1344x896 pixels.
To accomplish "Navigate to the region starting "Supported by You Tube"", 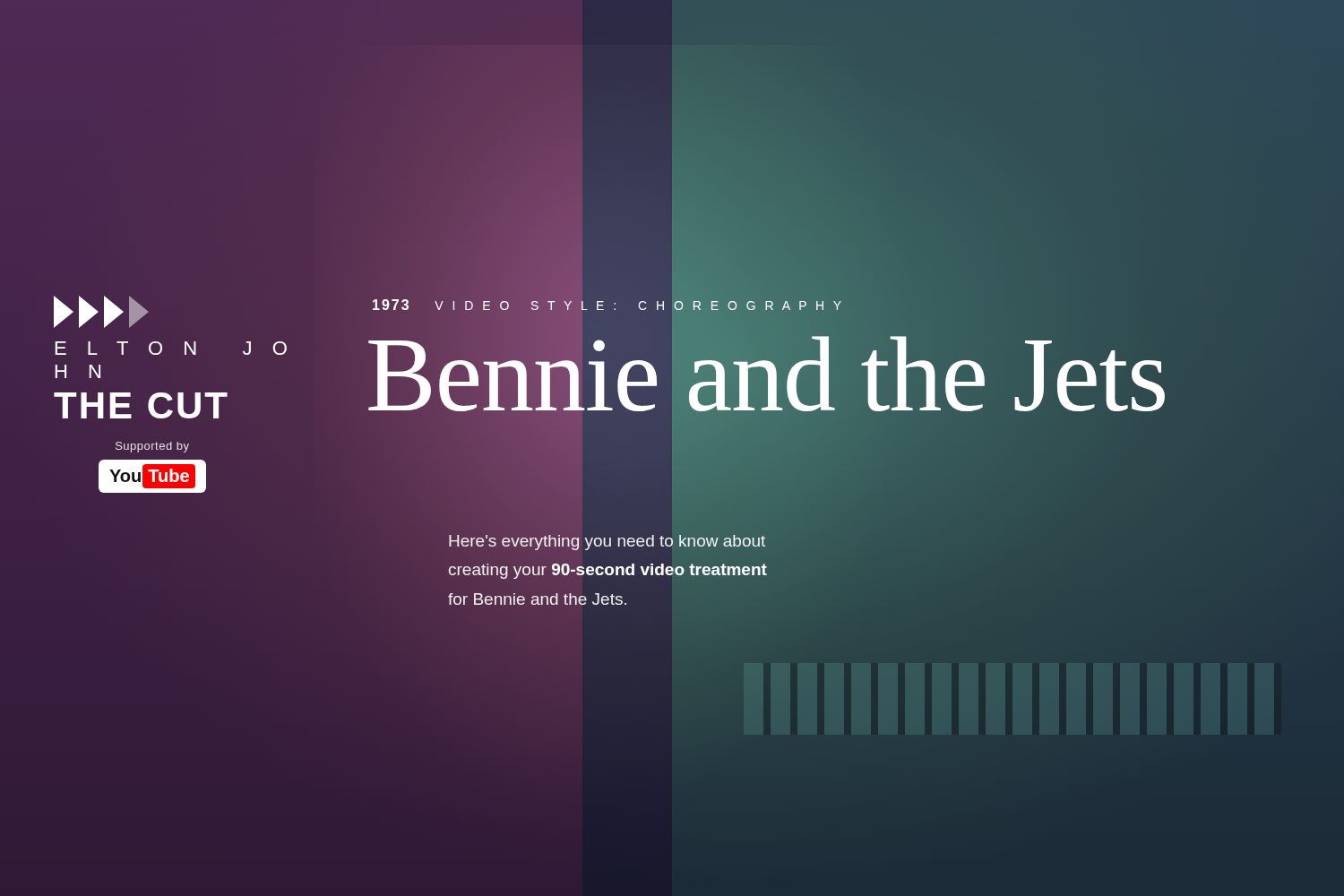I will (152, 466).
